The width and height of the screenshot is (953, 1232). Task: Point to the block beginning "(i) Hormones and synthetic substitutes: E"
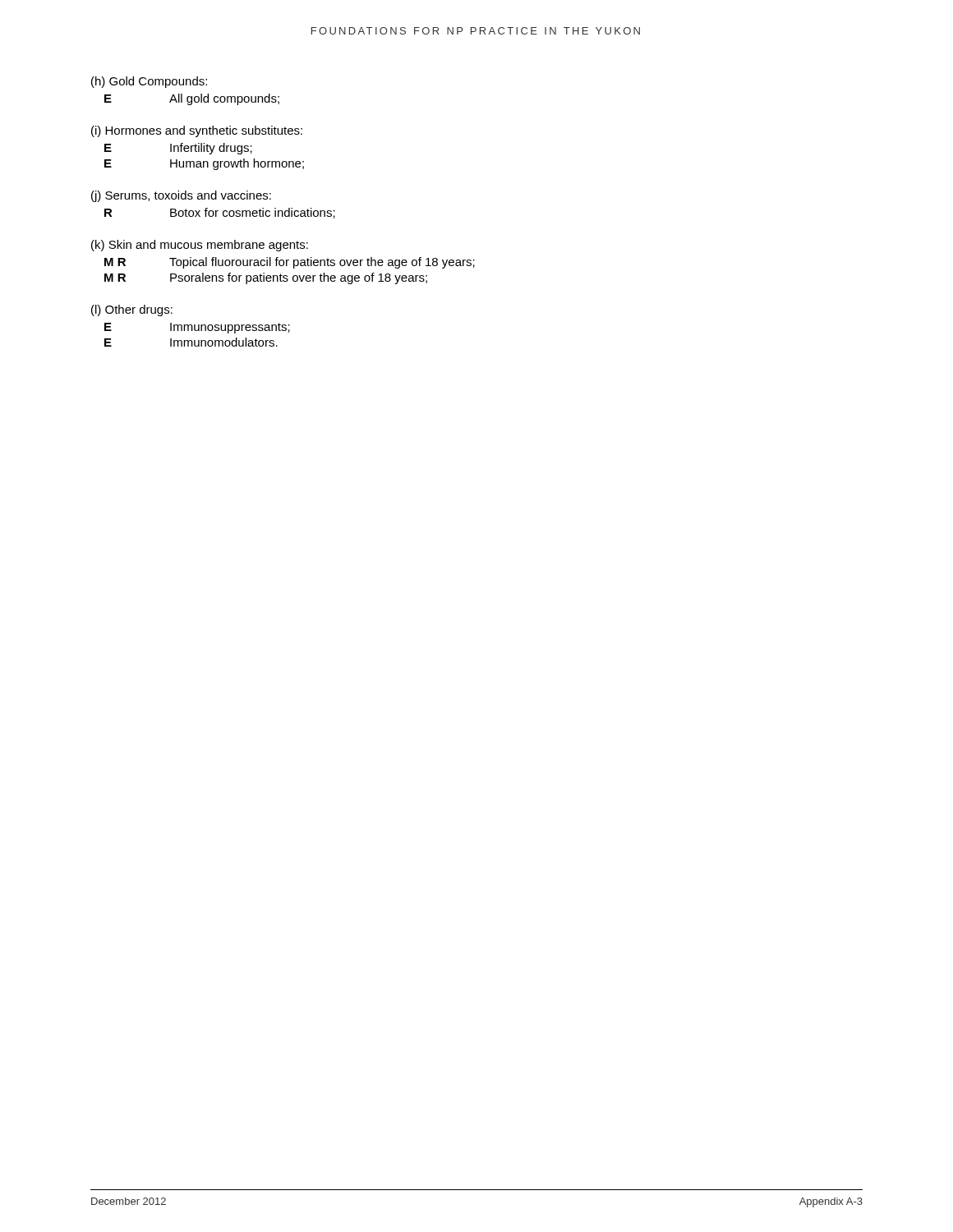[197, 131]
